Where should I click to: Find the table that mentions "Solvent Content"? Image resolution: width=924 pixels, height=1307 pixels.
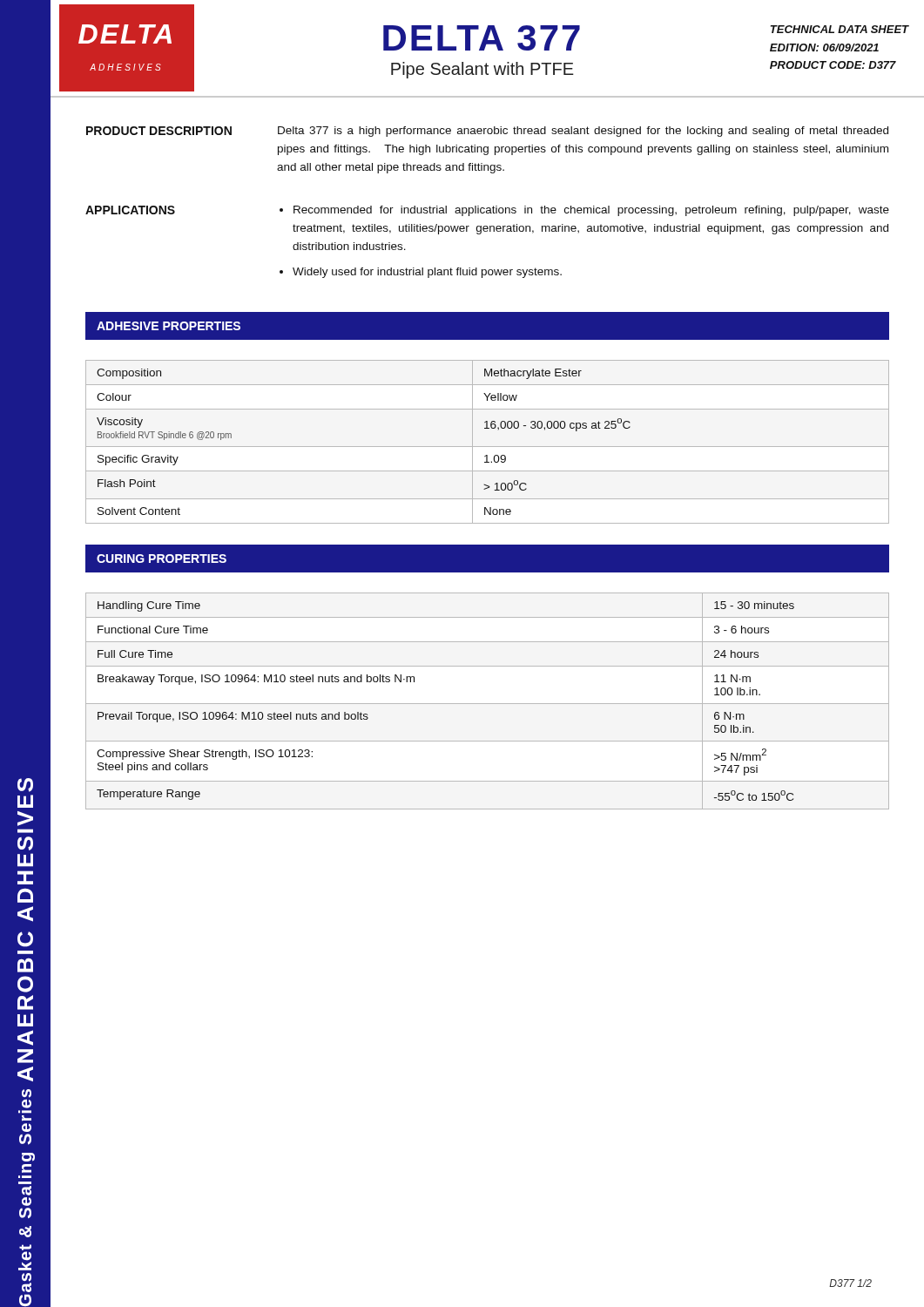tap(487, 418)
